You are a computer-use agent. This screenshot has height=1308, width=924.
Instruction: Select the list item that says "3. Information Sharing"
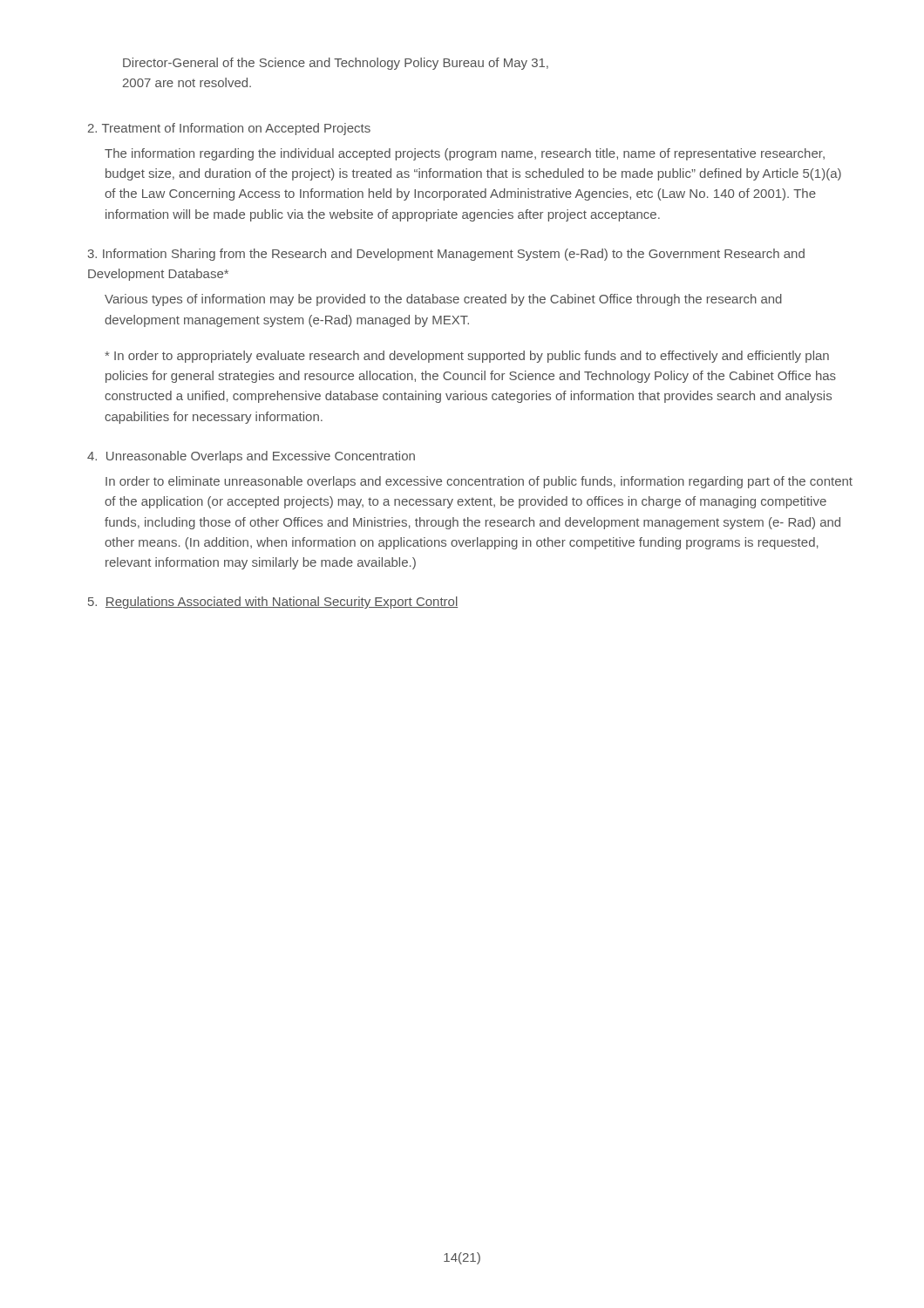pos(446,263)
